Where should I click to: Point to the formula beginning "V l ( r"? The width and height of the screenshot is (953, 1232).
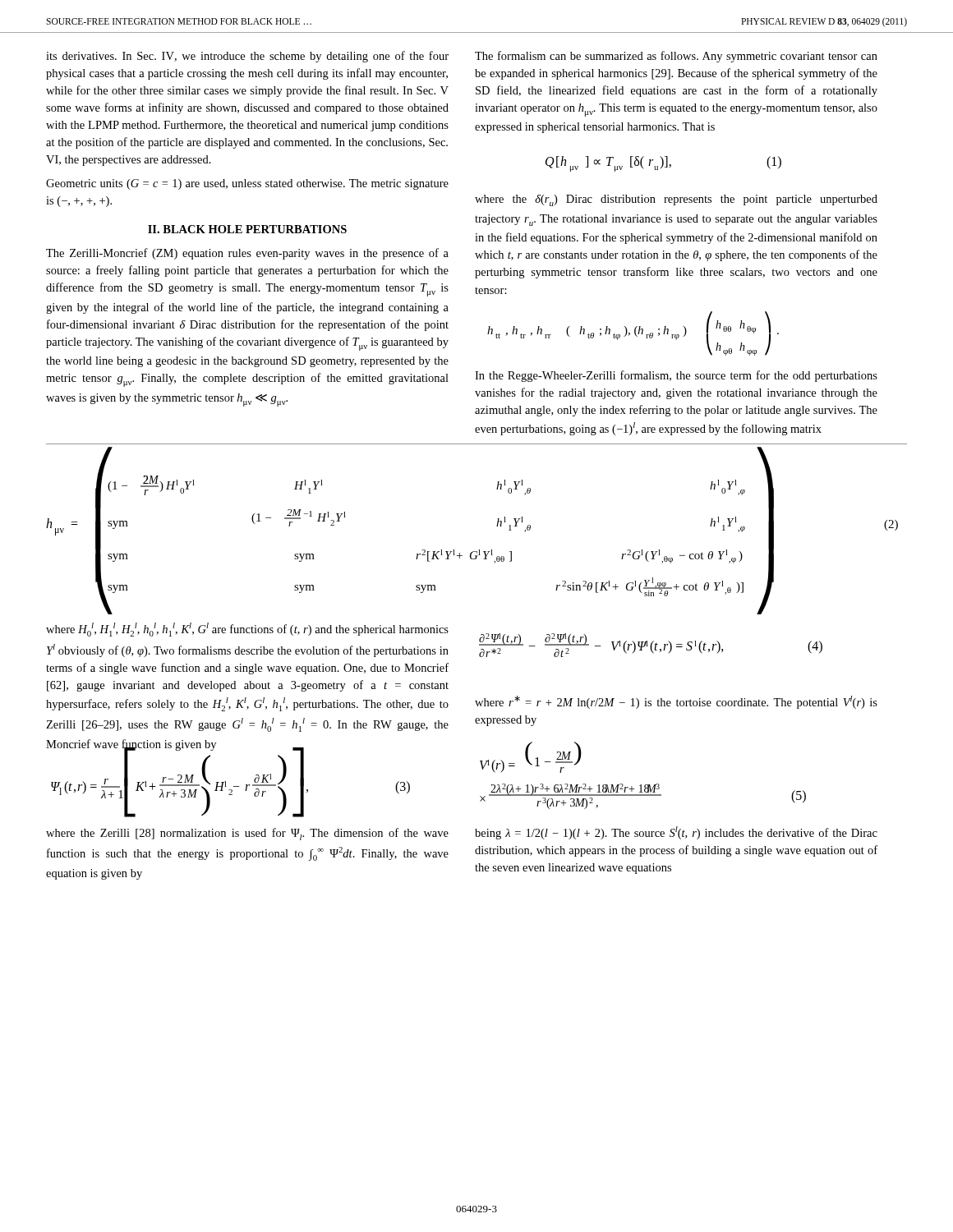point(531,757)
